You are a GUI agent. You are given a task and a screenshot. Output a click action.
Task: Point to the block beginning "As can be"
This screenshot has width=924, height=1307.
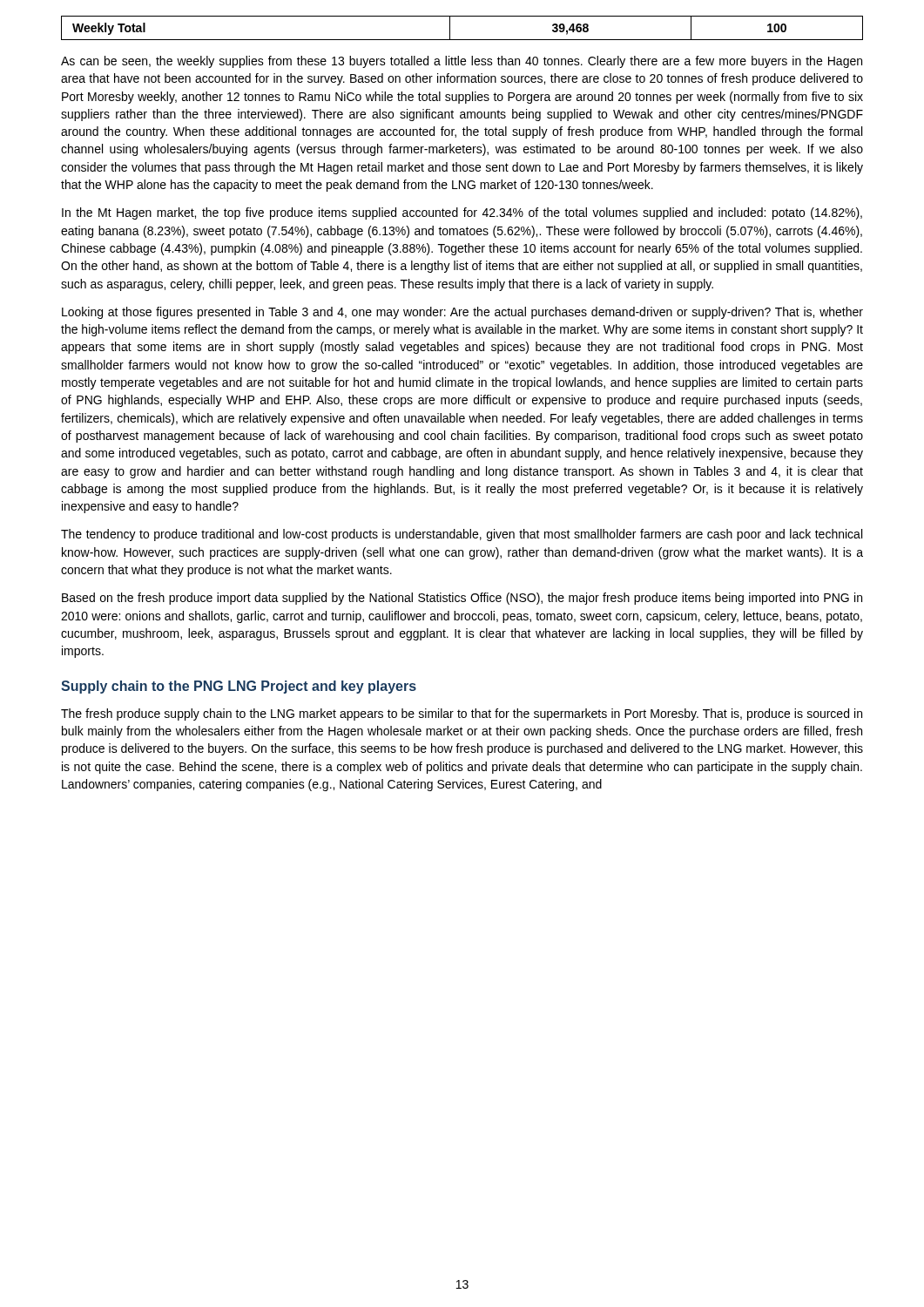click(462, 123)
